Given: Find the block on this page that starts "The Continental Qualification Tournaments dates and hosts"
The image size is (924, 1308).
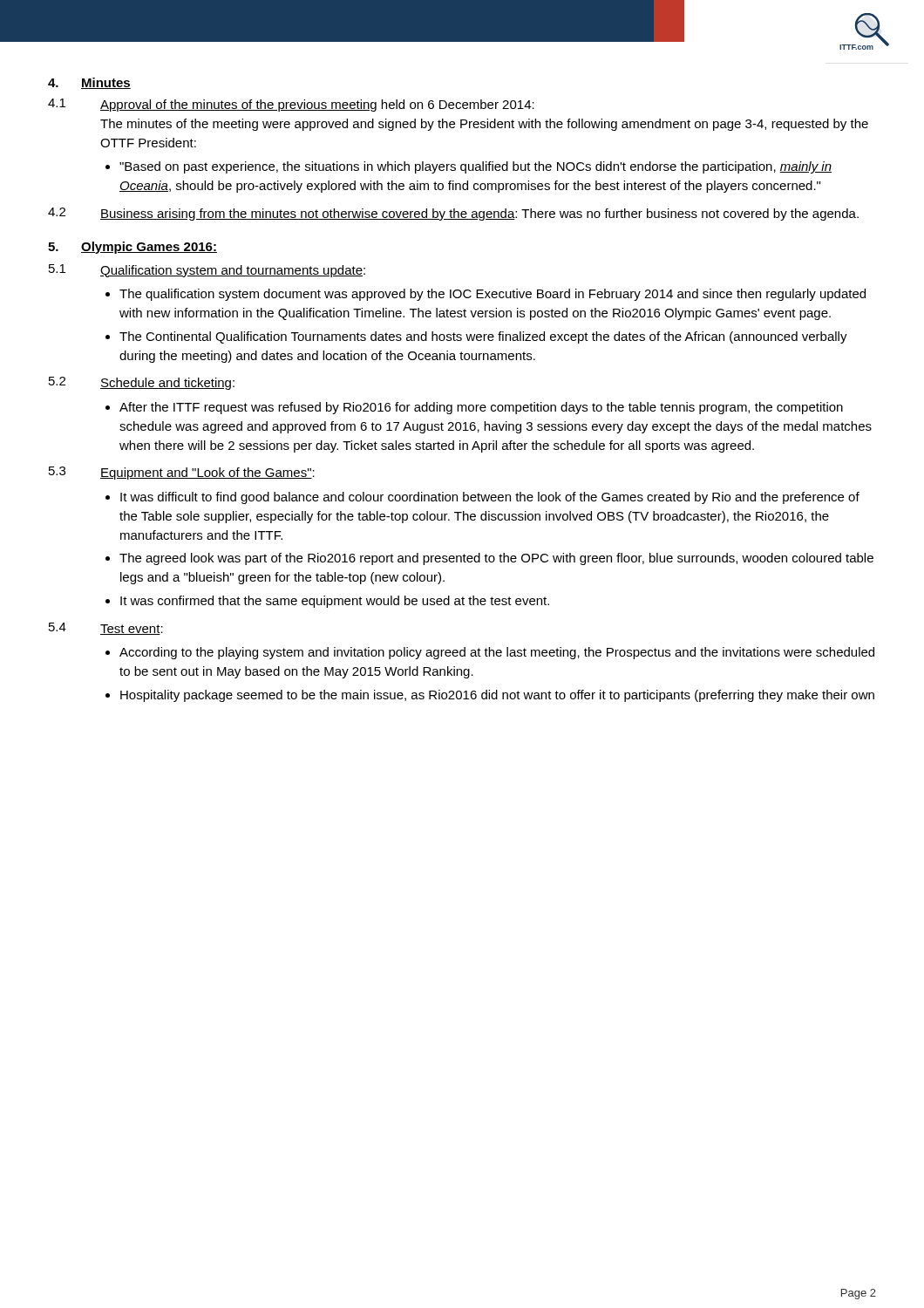Looking at the screenshot, I should [x=483, y=345].
